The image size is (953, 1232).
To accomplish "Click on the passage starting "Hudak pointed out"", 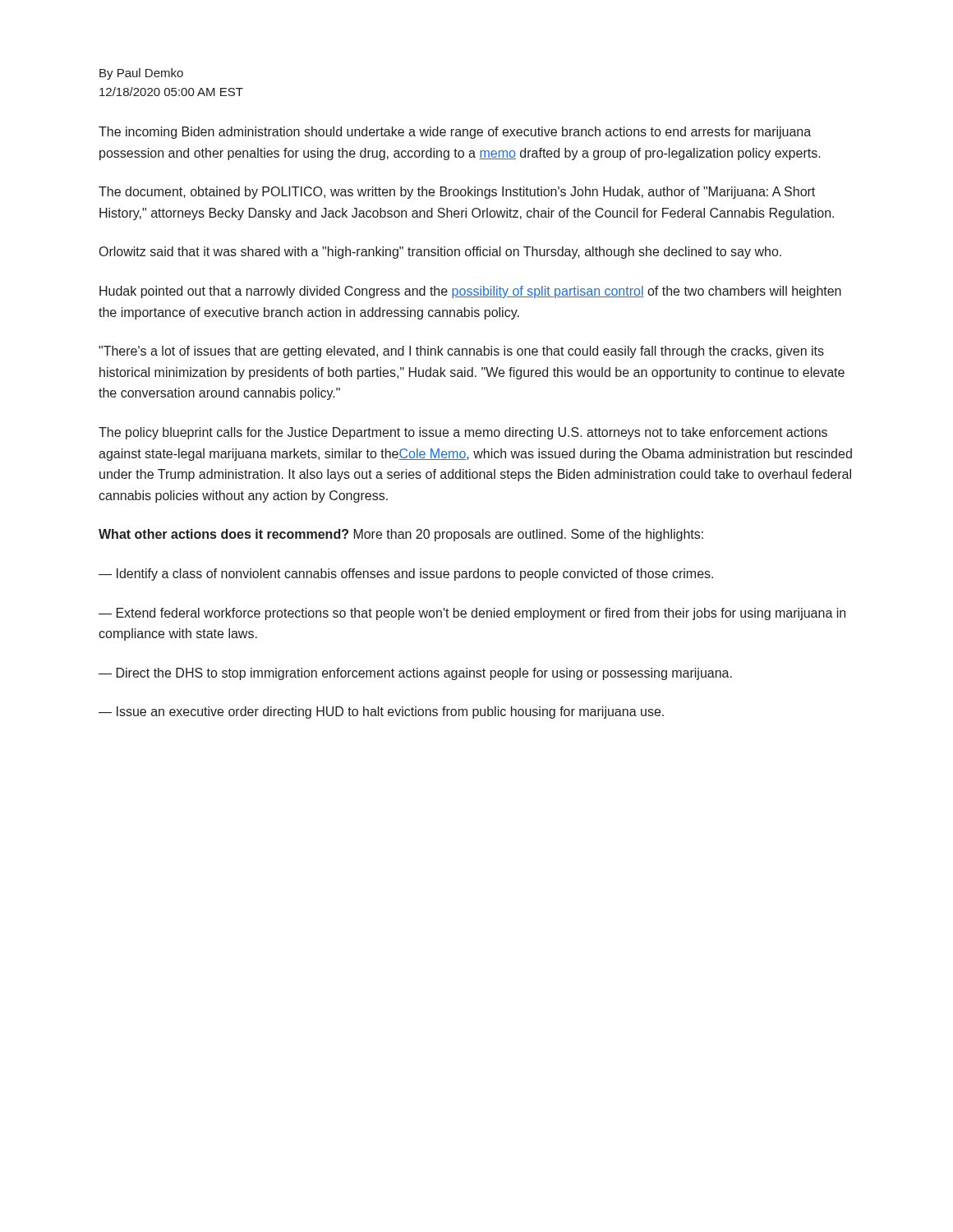I will [x=470, y=302].
